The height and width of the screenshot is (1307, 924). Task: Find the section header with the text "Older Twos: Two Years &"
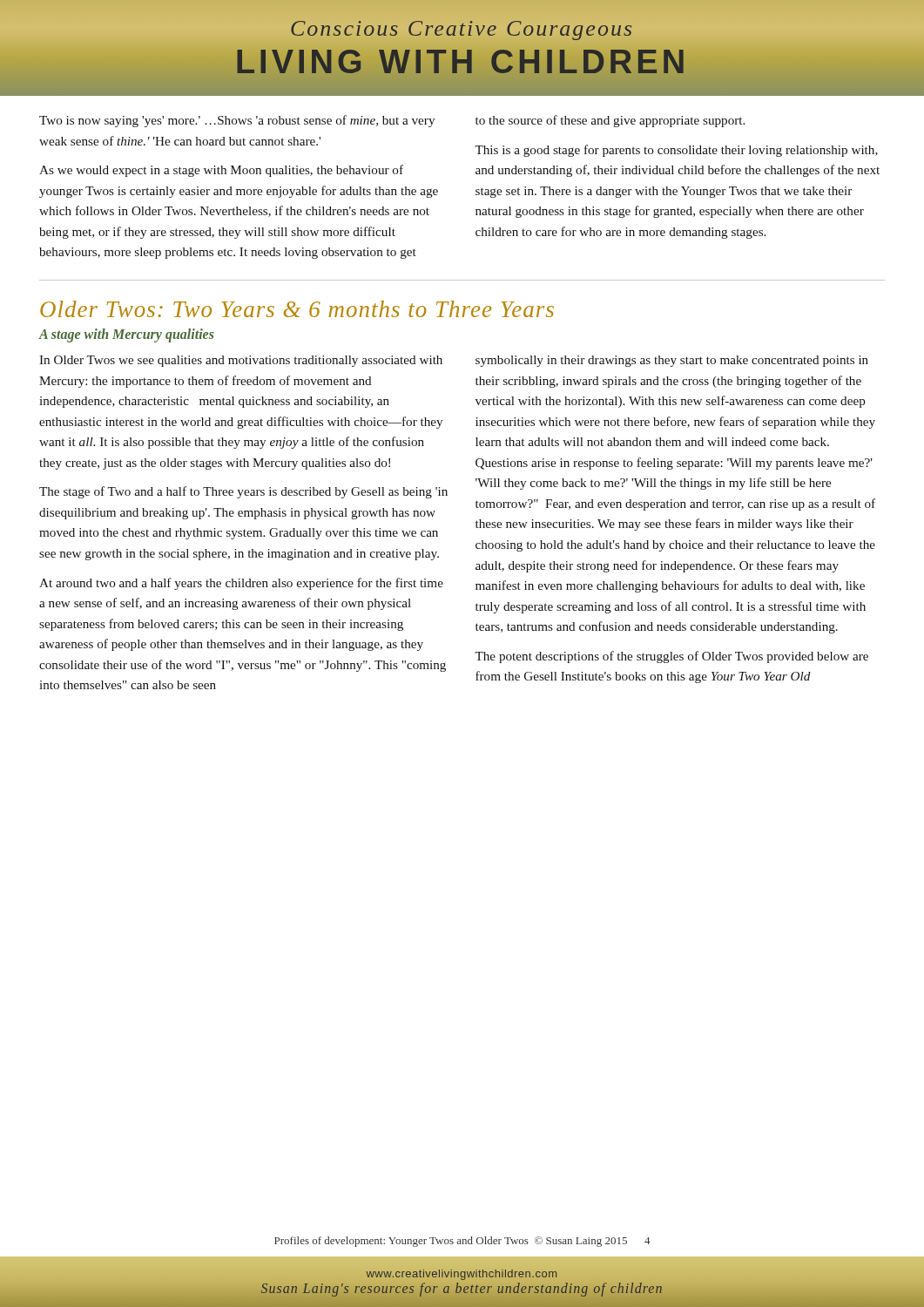(297, 309)
